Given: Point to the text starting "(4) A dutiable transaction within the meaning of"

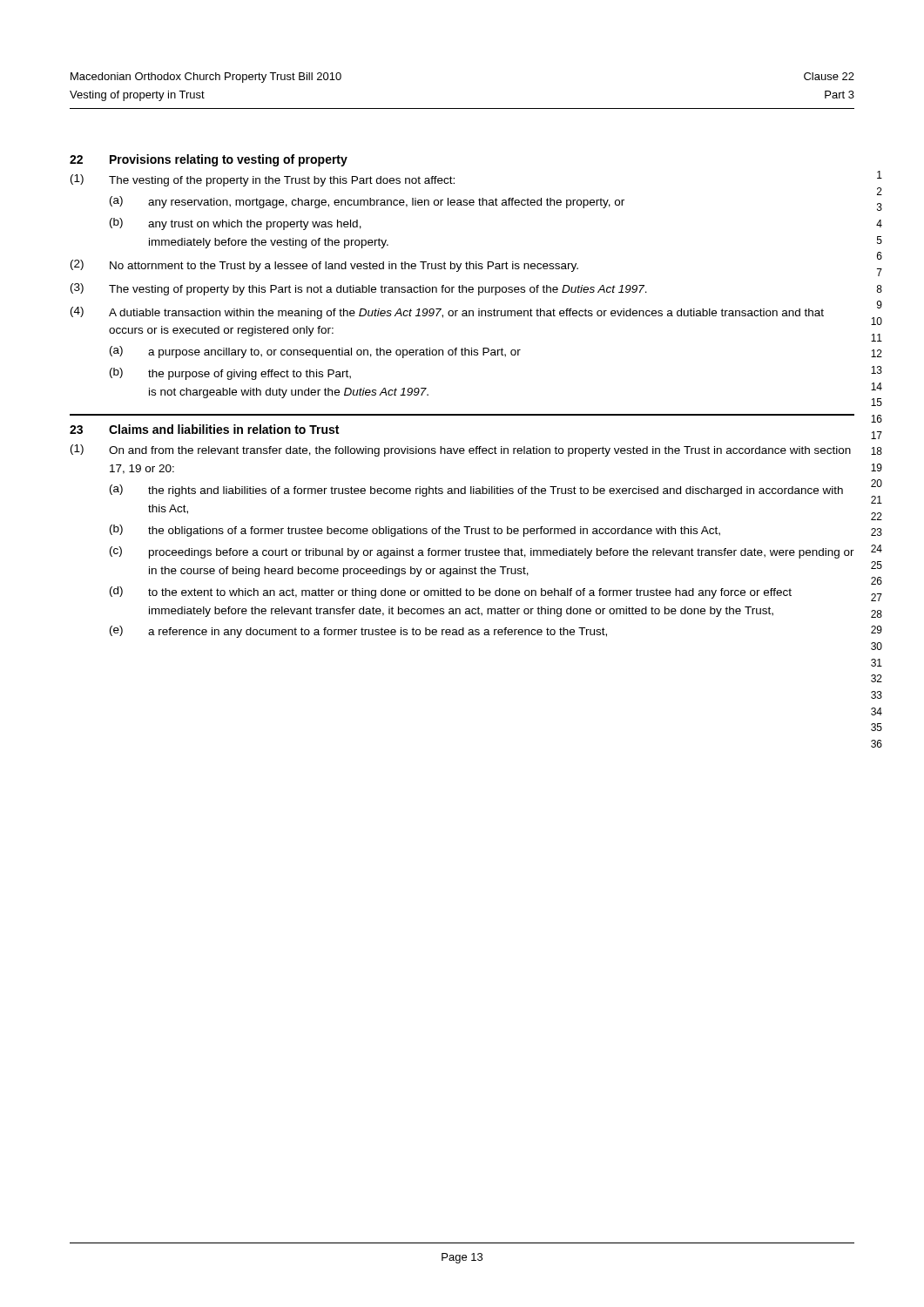Looking at the screenshot, I should [x=462, y=322].
